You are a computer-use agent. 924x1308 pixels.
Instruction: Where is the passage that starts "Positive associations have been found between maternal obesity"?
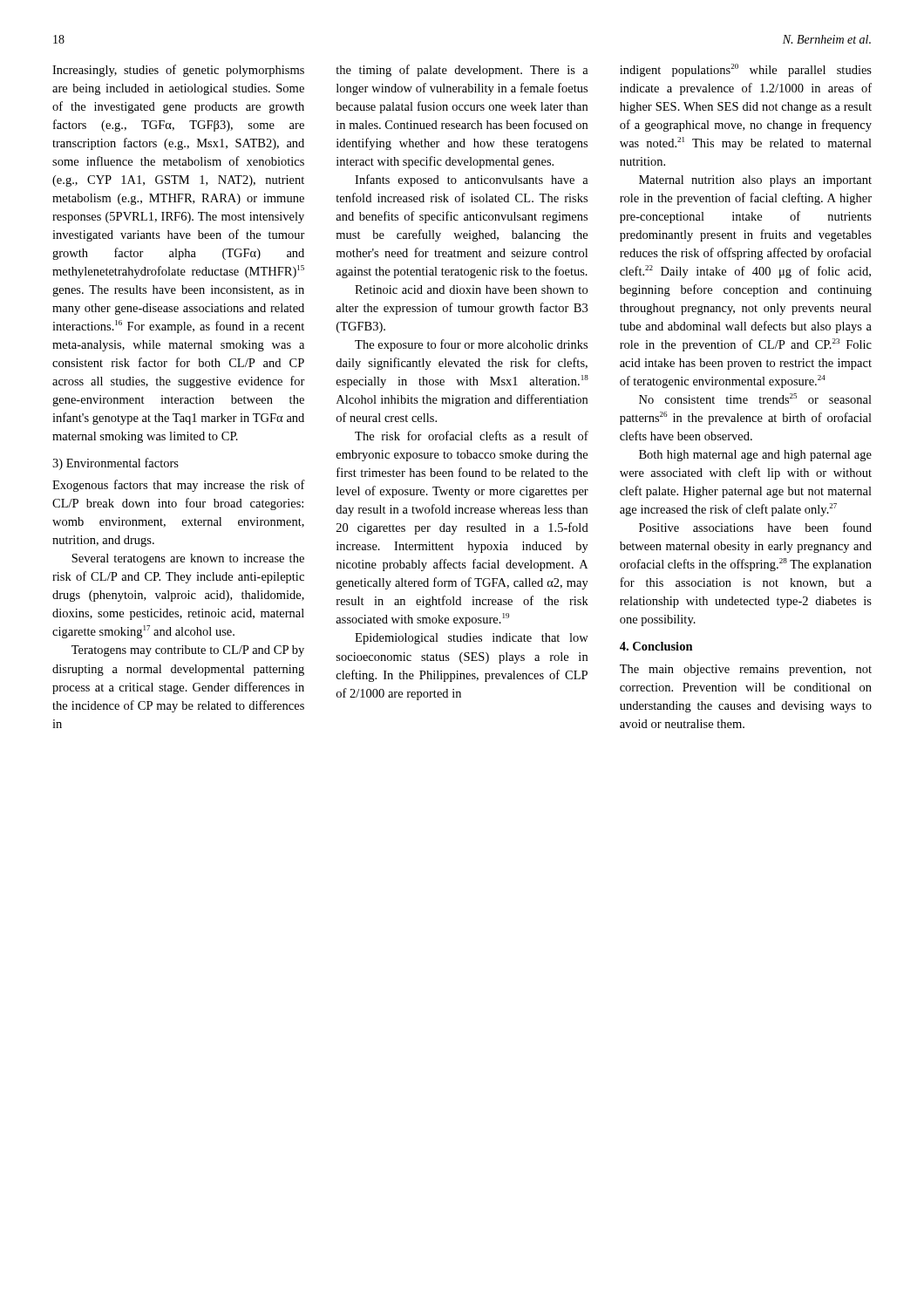[746, 574]
